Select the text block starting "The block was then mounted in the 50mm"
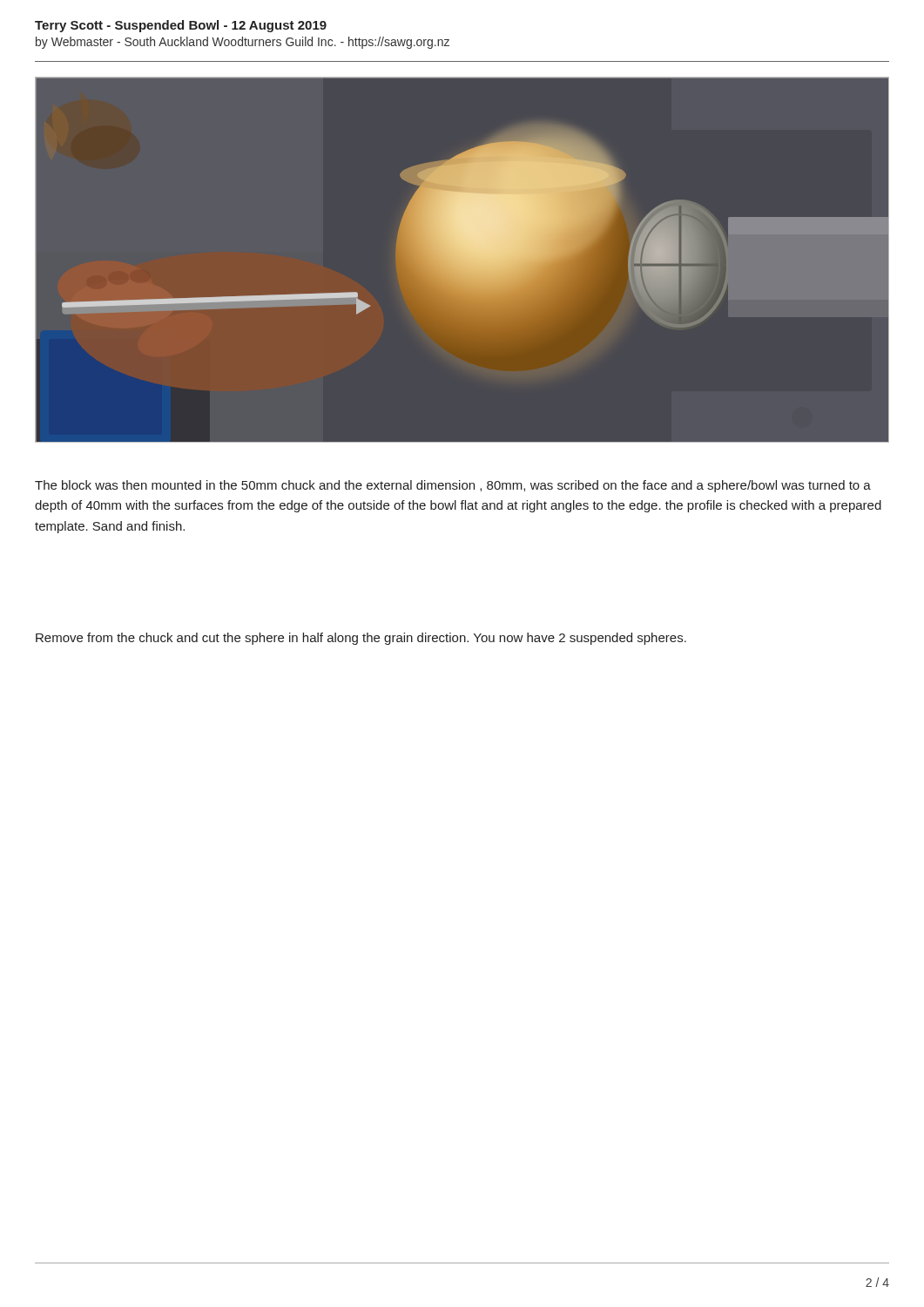Screen dimensions: 1307x924 click(x=458, y=505)
